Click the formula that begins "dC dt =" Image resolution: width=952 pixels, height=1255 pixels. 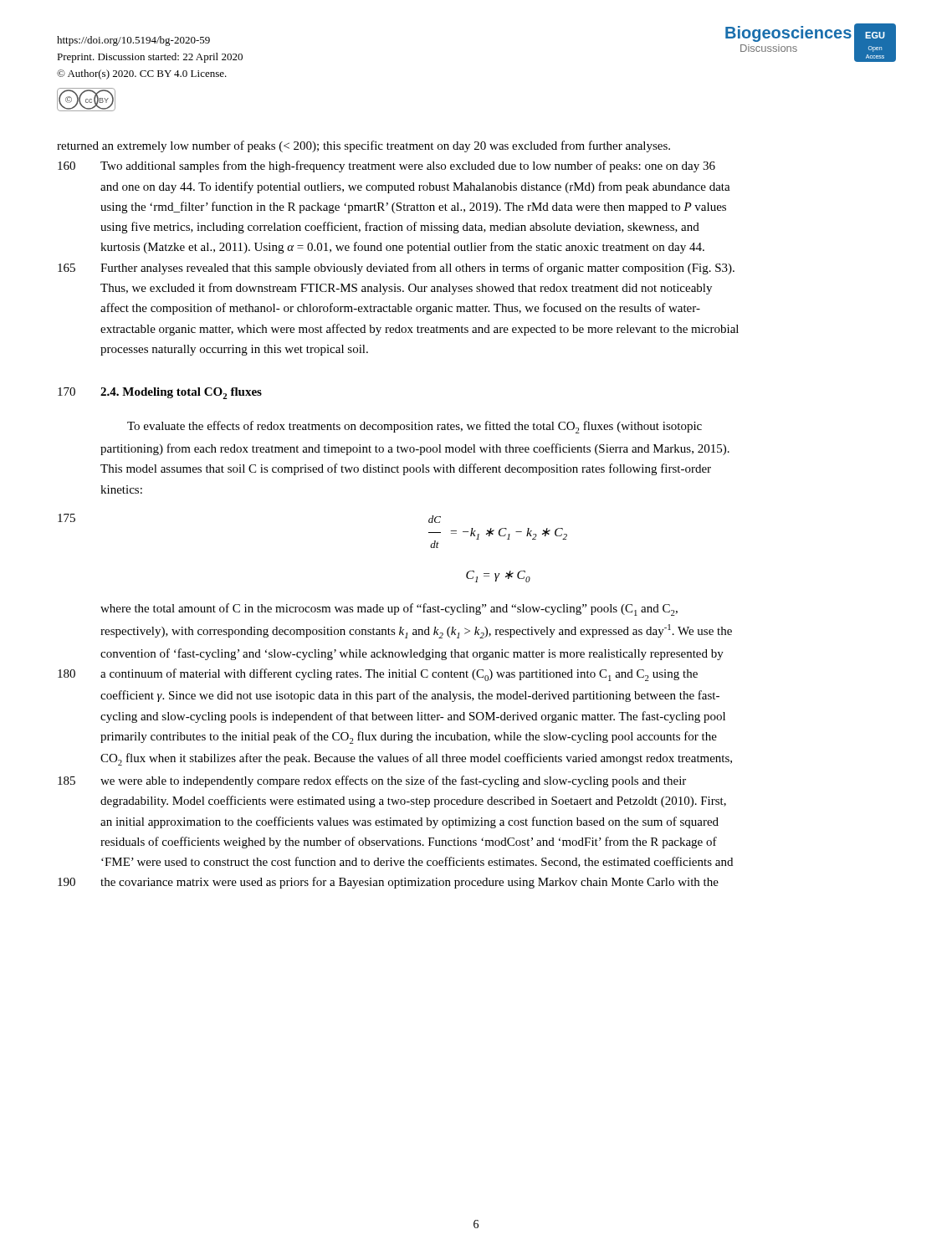435,519
